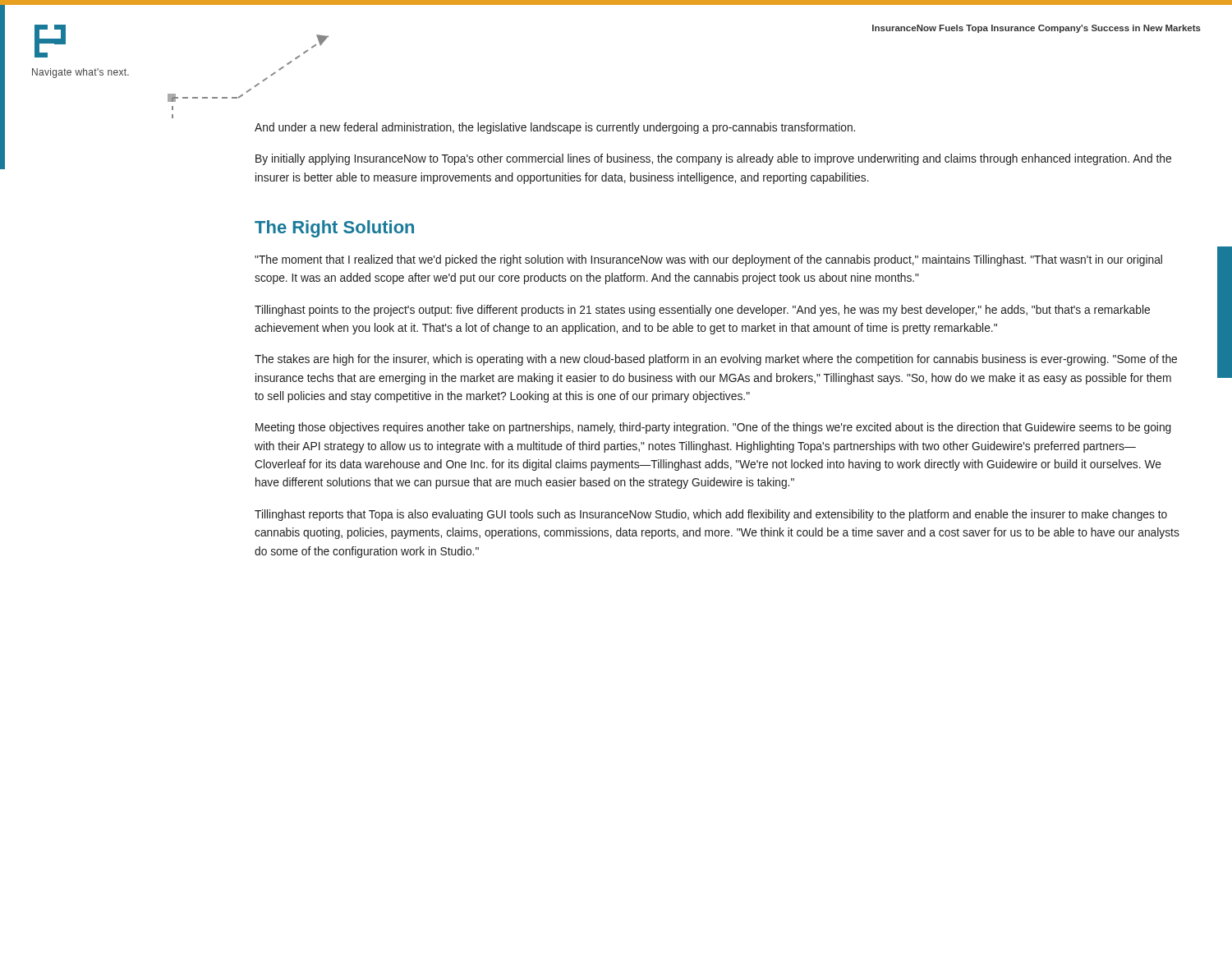1232x953 pixels.
Task: Locate the text block containing "Meeting those objectives requires"
Action: (x=713, y=455)
